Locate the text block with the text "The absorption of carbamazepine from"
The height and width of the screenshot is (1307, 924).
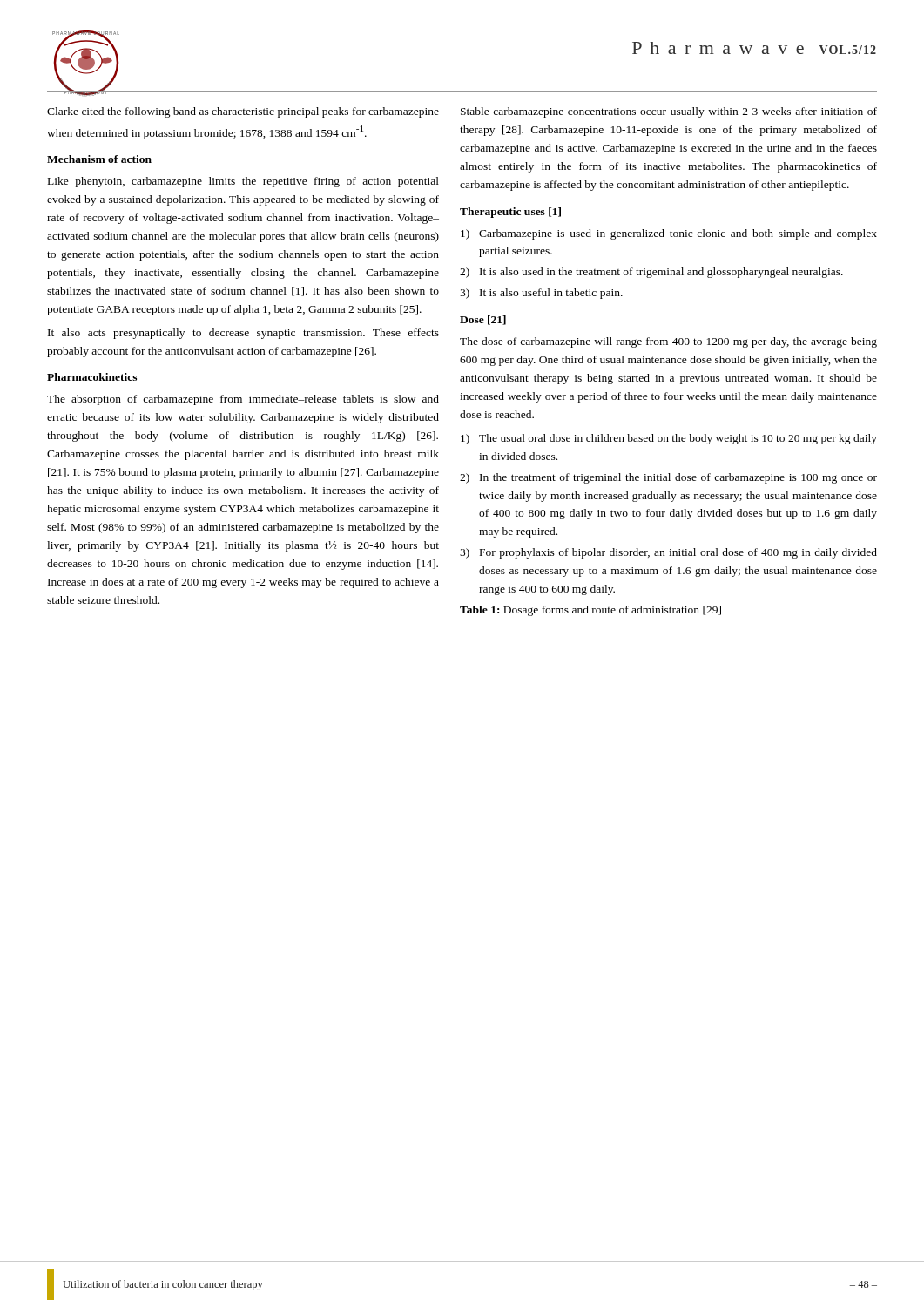[x=243, y=500]
